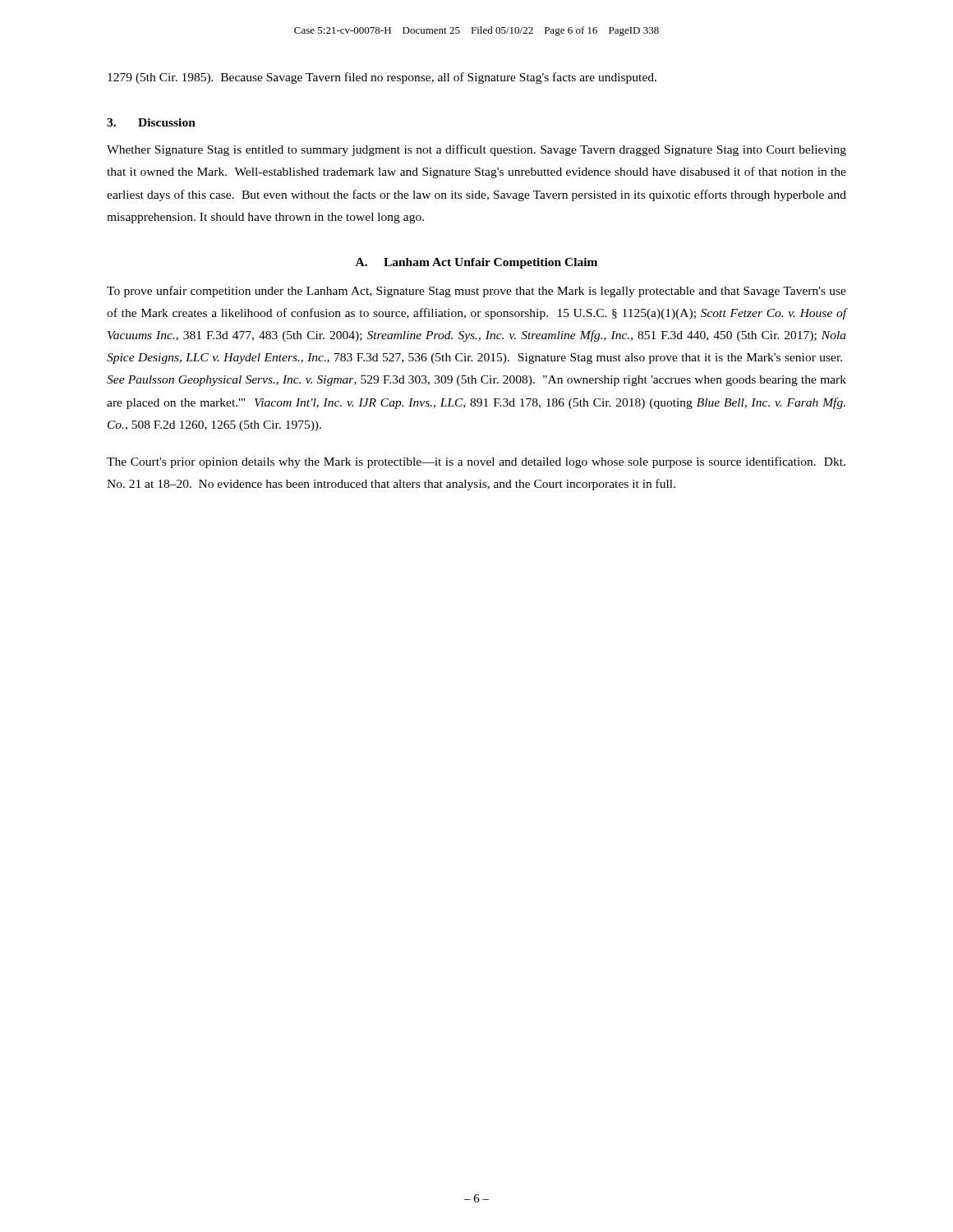This screenshot has height=1232, width=953.
Task: Navigate to the element starting "3. Discussion"
Action: click(151, 122)
